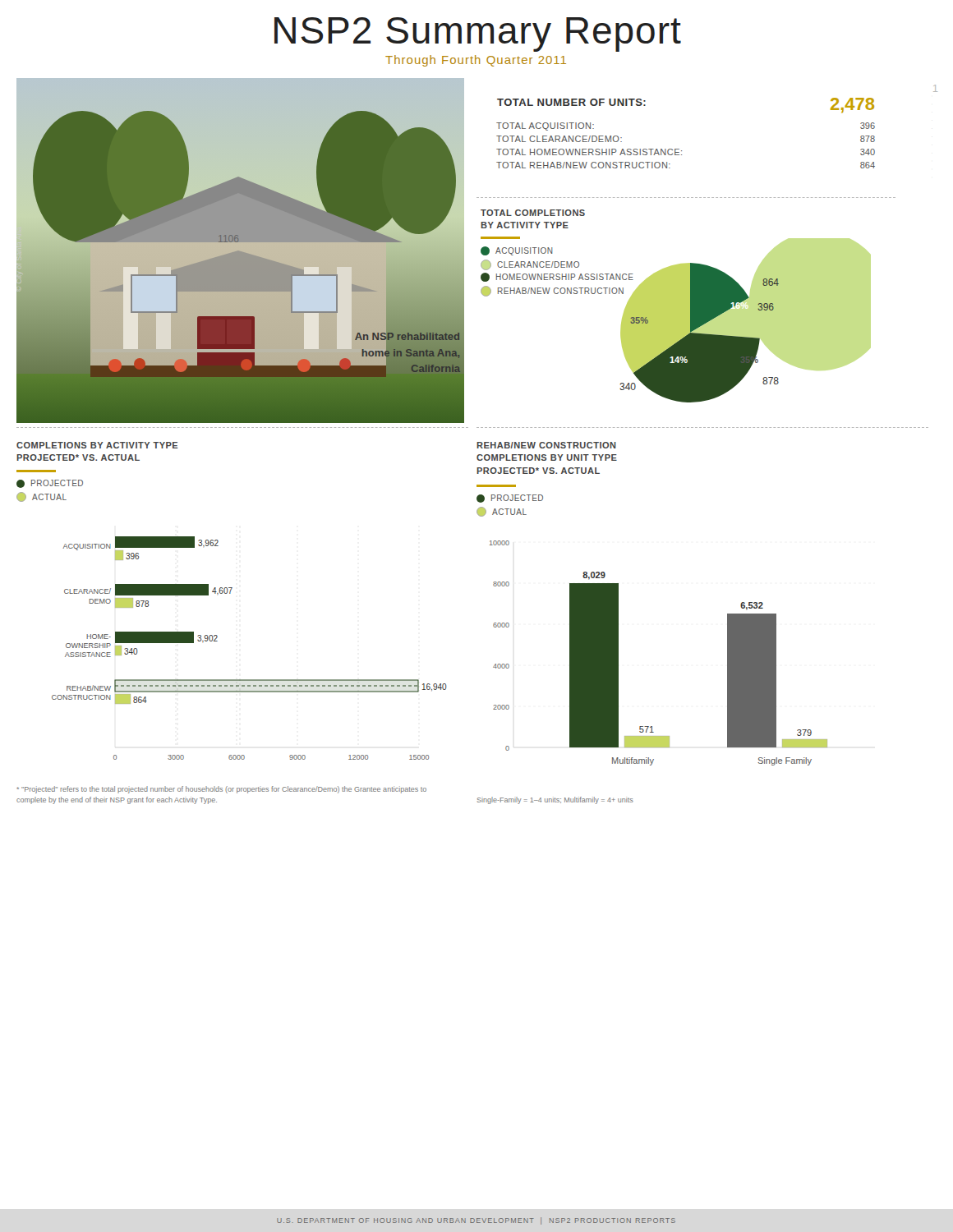953x1232 pixels.
Task: Select the element starting "NSP2 Summary Report"
Action: [476, 30]
